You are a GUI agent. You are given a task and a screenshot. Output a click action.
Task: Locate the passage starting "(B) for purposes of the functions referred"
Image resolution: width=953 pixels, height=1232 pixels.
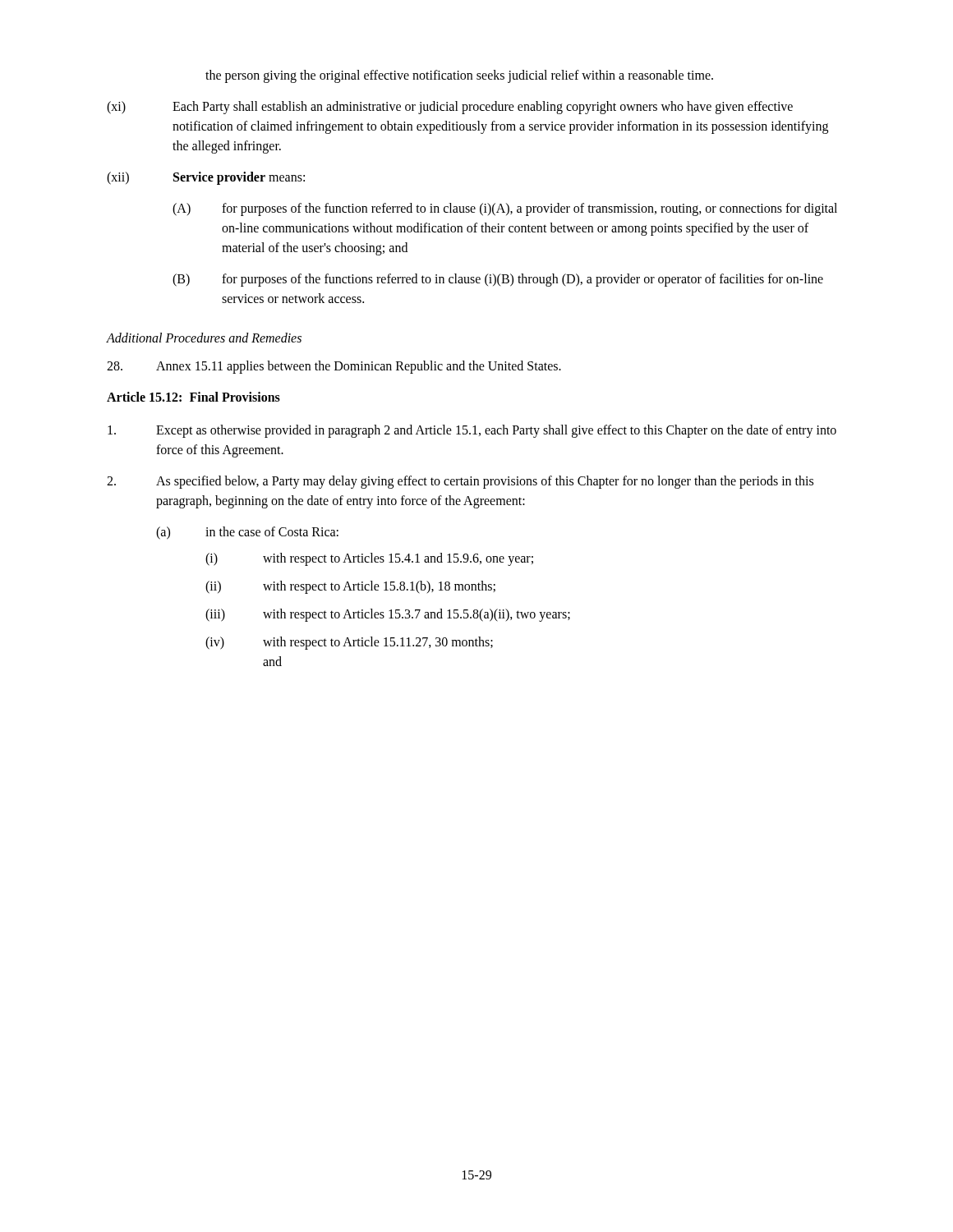[509, 289]
